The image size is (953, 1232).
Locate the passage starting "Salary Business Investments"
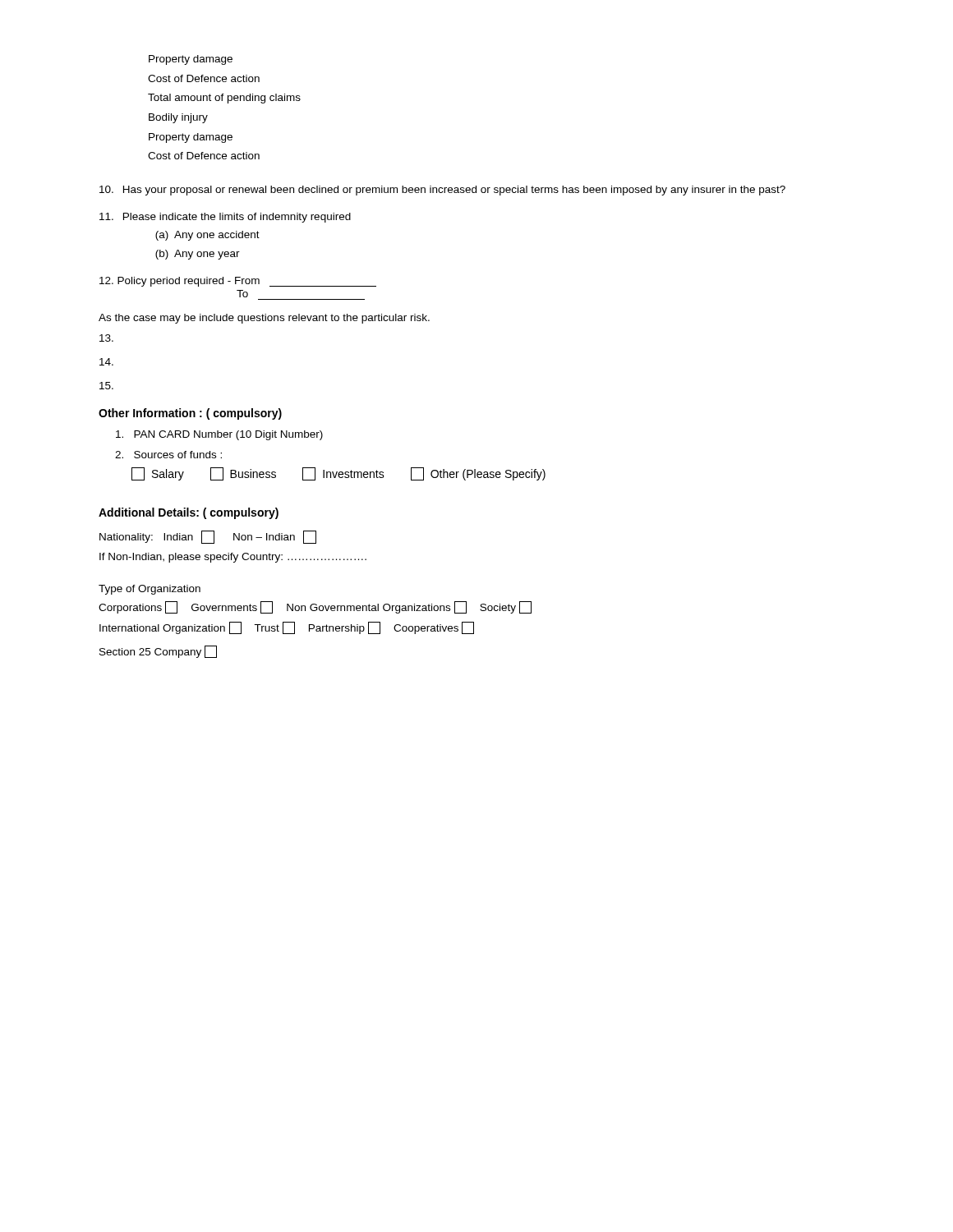339,475
